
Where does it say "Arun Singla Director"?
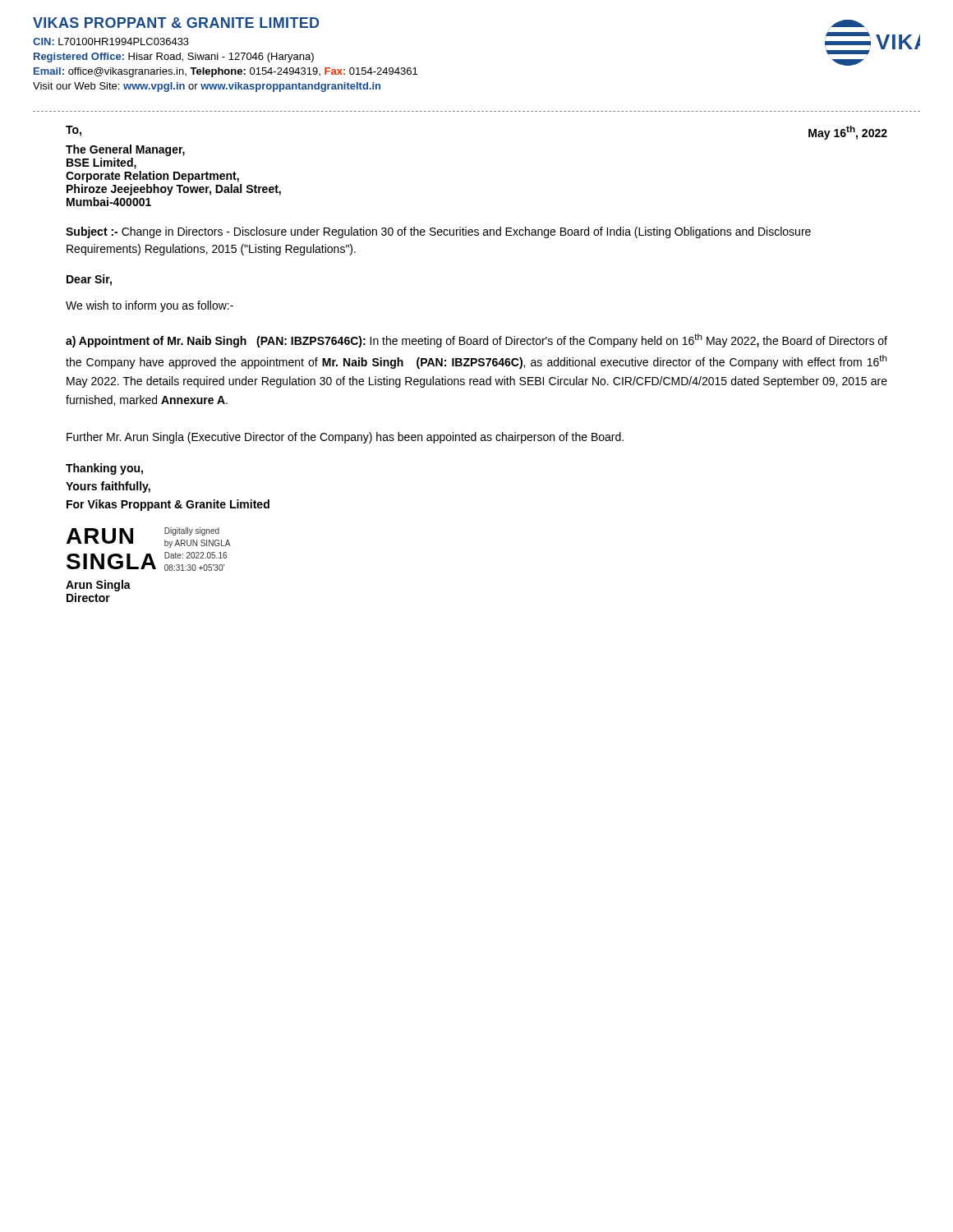pyautogui.click(x=98, y=591)
